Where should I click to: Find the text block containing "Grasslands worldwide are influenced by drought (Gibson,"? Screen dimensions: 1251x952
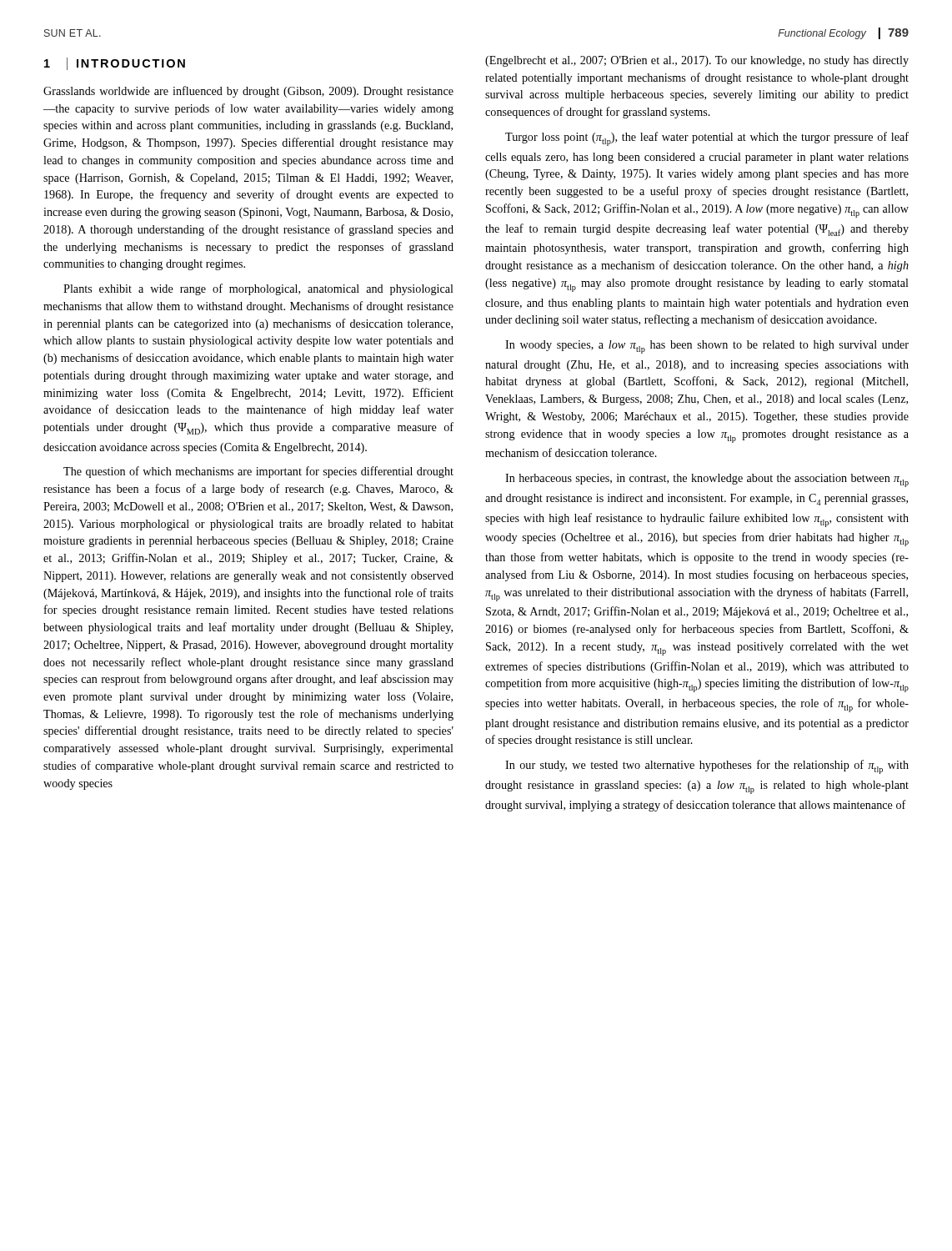pos(248,437)
